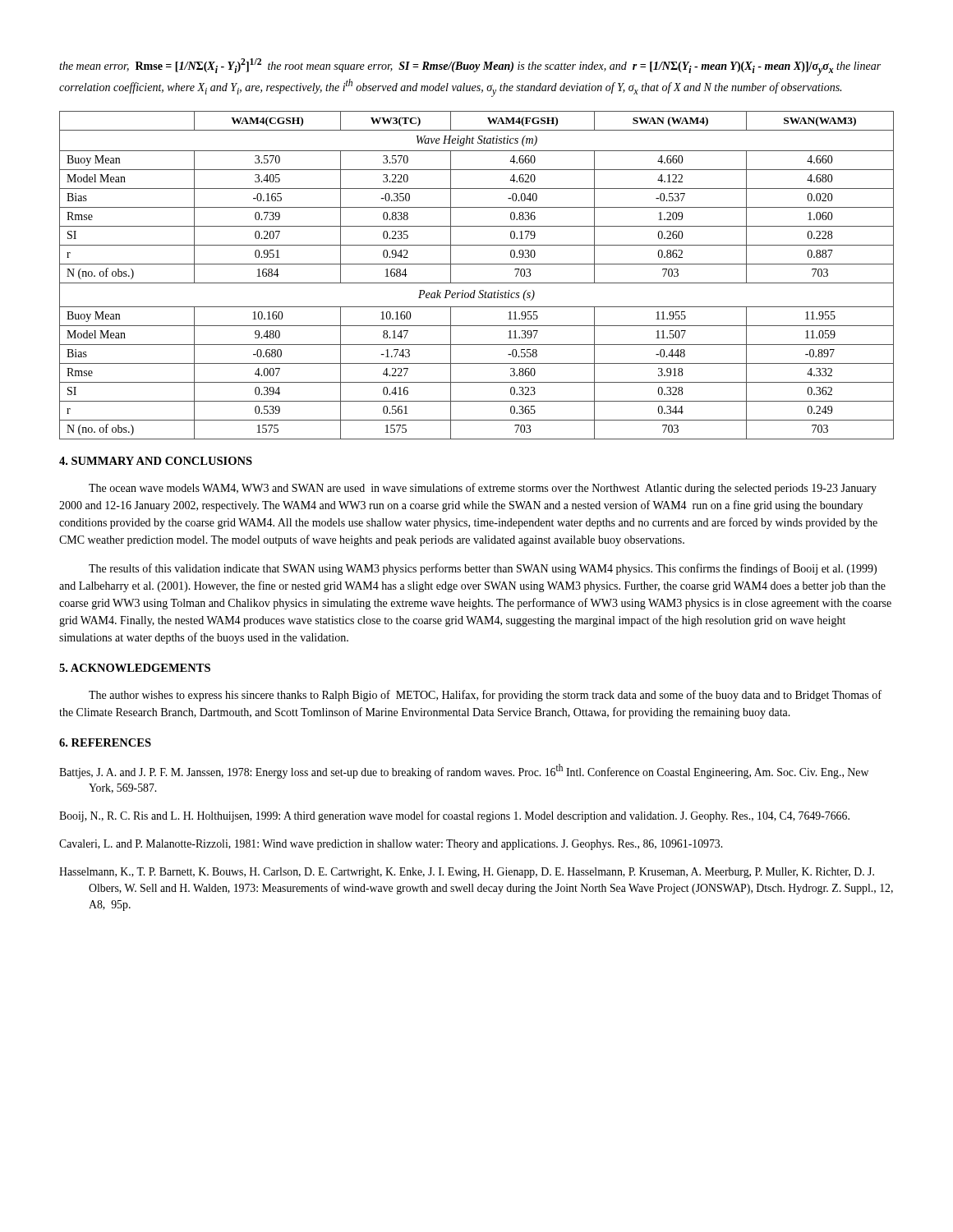The height and width of the screenshot is (1232, 953).
Task: Click on the list item containing "Hasselmann, K., T. P. Barnett, K."
Action: pyautogui.click(x=476, y=888)
